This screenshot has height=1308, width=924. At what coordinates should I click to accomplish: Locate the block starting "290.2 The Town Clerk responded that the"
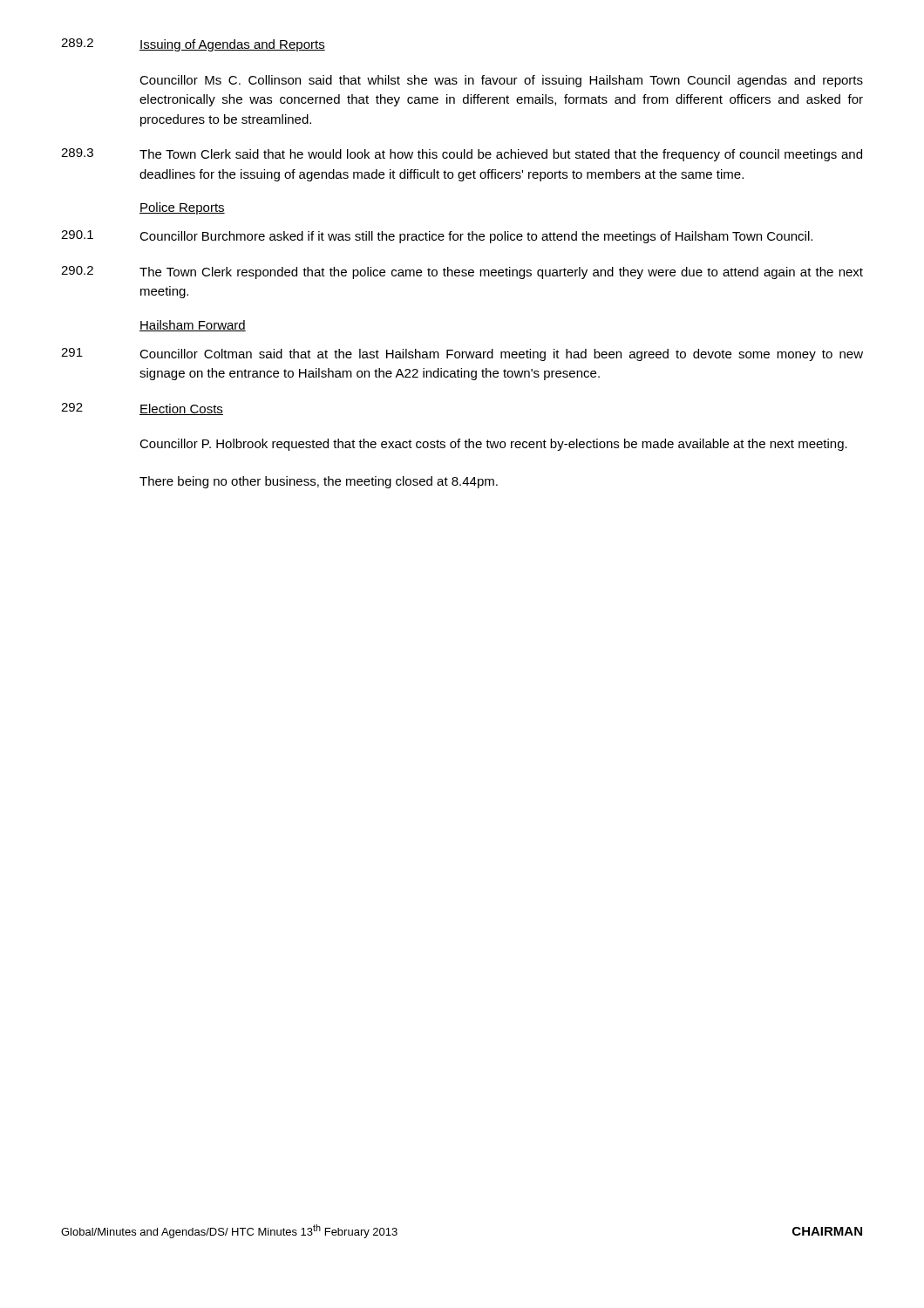(x=462, y=282)
